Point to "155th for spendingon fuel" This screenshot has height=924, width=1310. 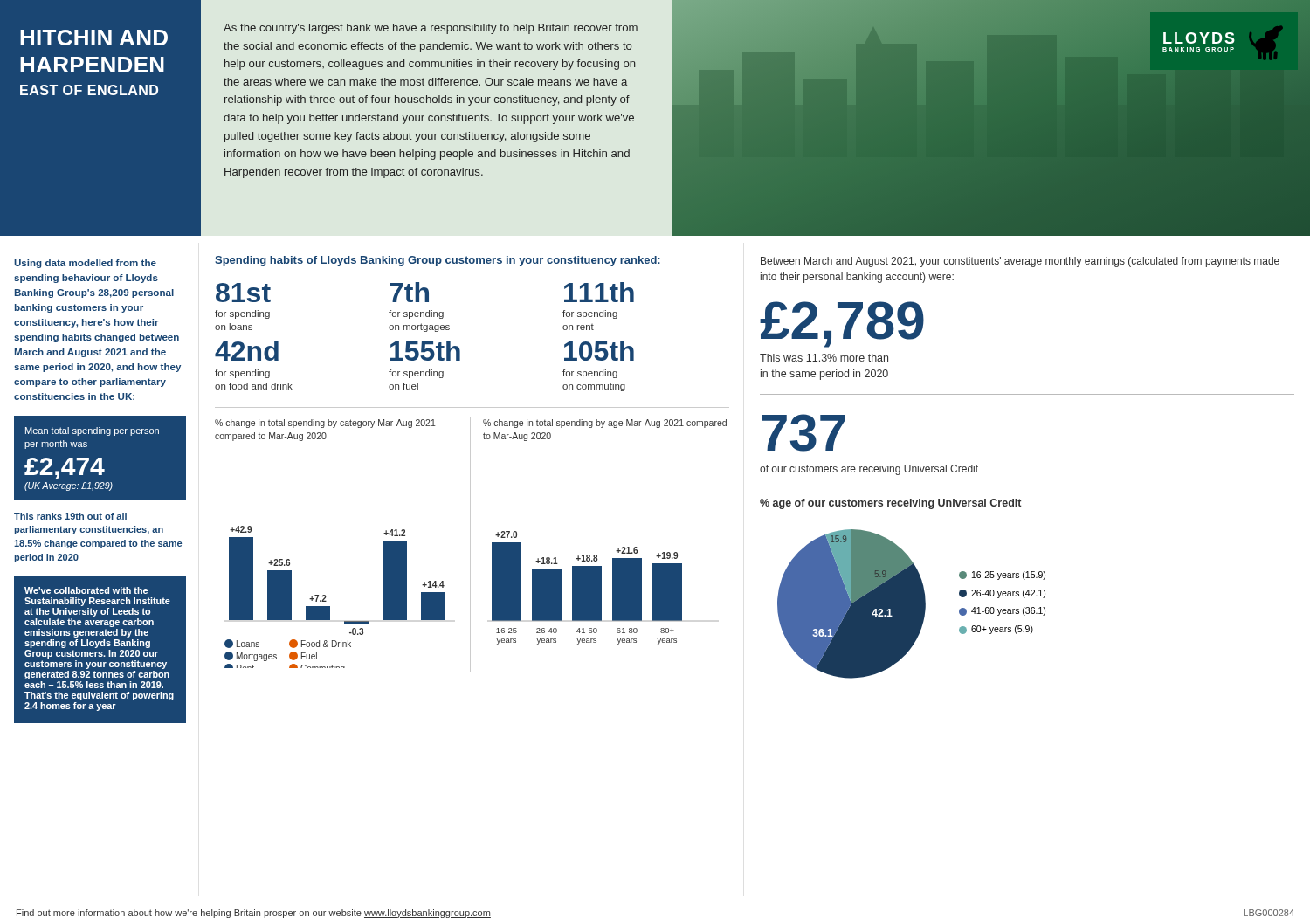425,351
